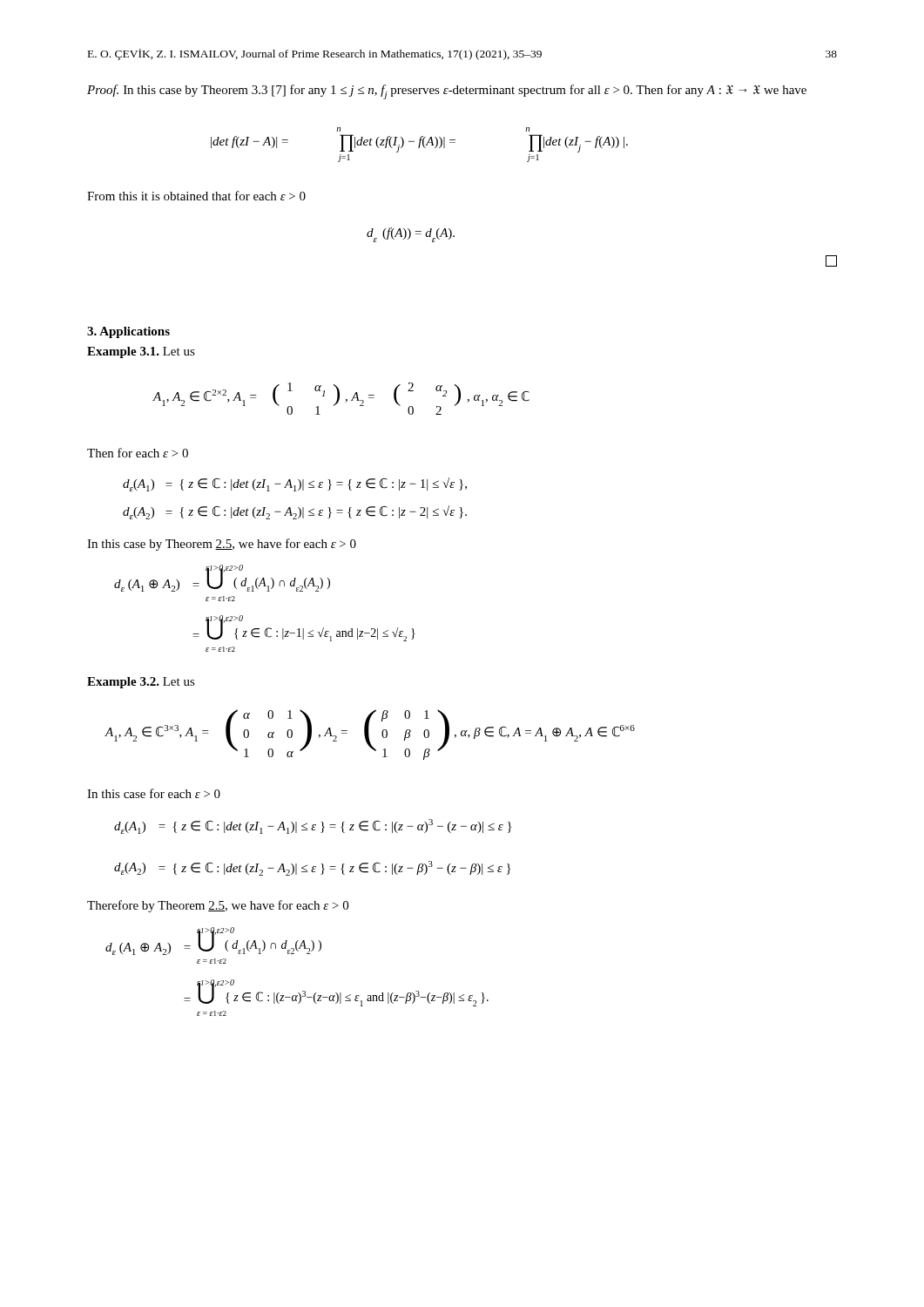924x1307 pixels.
Task: Select the element starting "Example 3.2. Let"
Action: pyautogui.click(x=141, y=681)
